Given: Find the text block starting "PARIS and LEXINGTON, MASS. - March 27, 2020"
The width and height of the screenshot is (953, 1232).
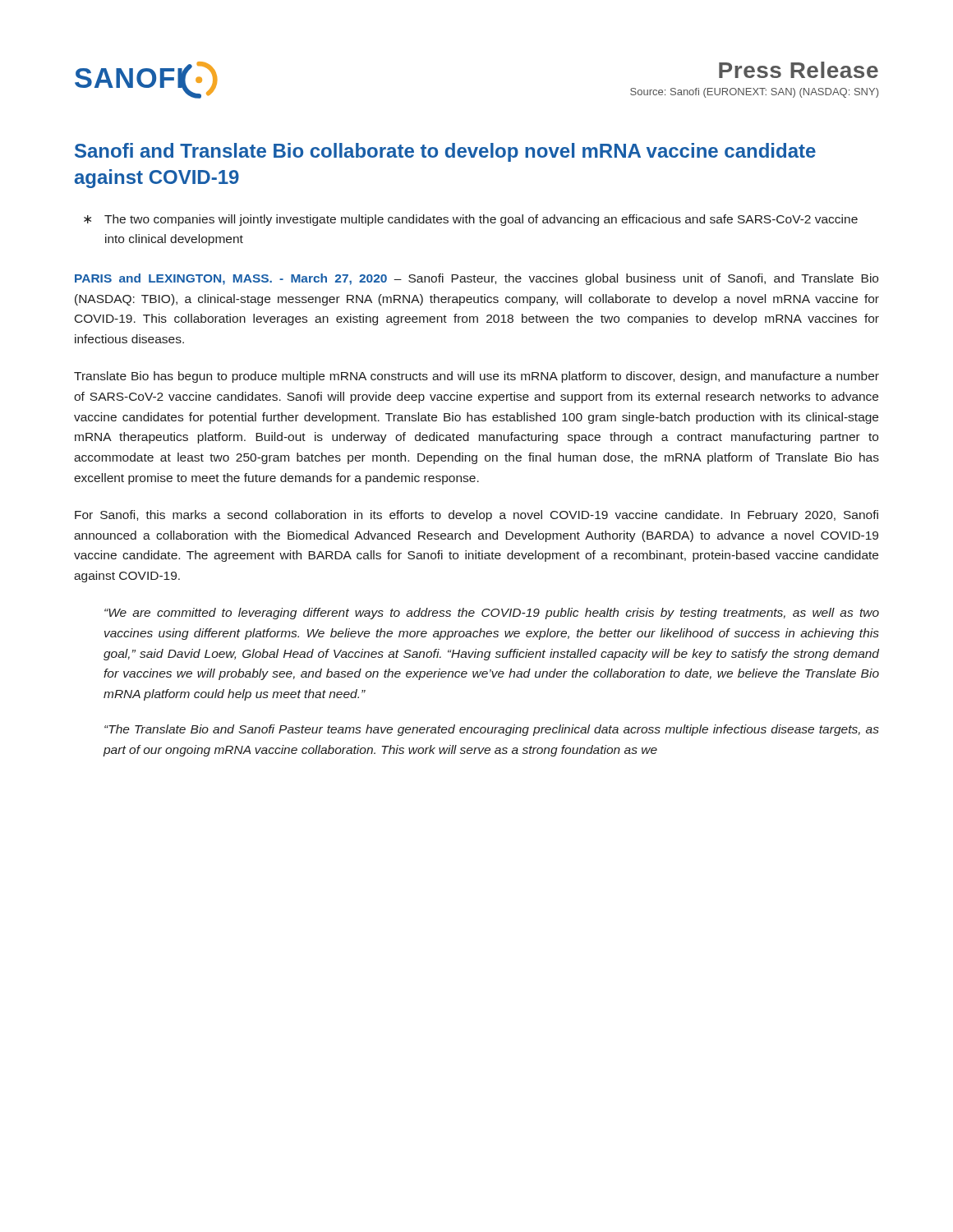Looking at the screenshot, I should click(x=476, y=308).
